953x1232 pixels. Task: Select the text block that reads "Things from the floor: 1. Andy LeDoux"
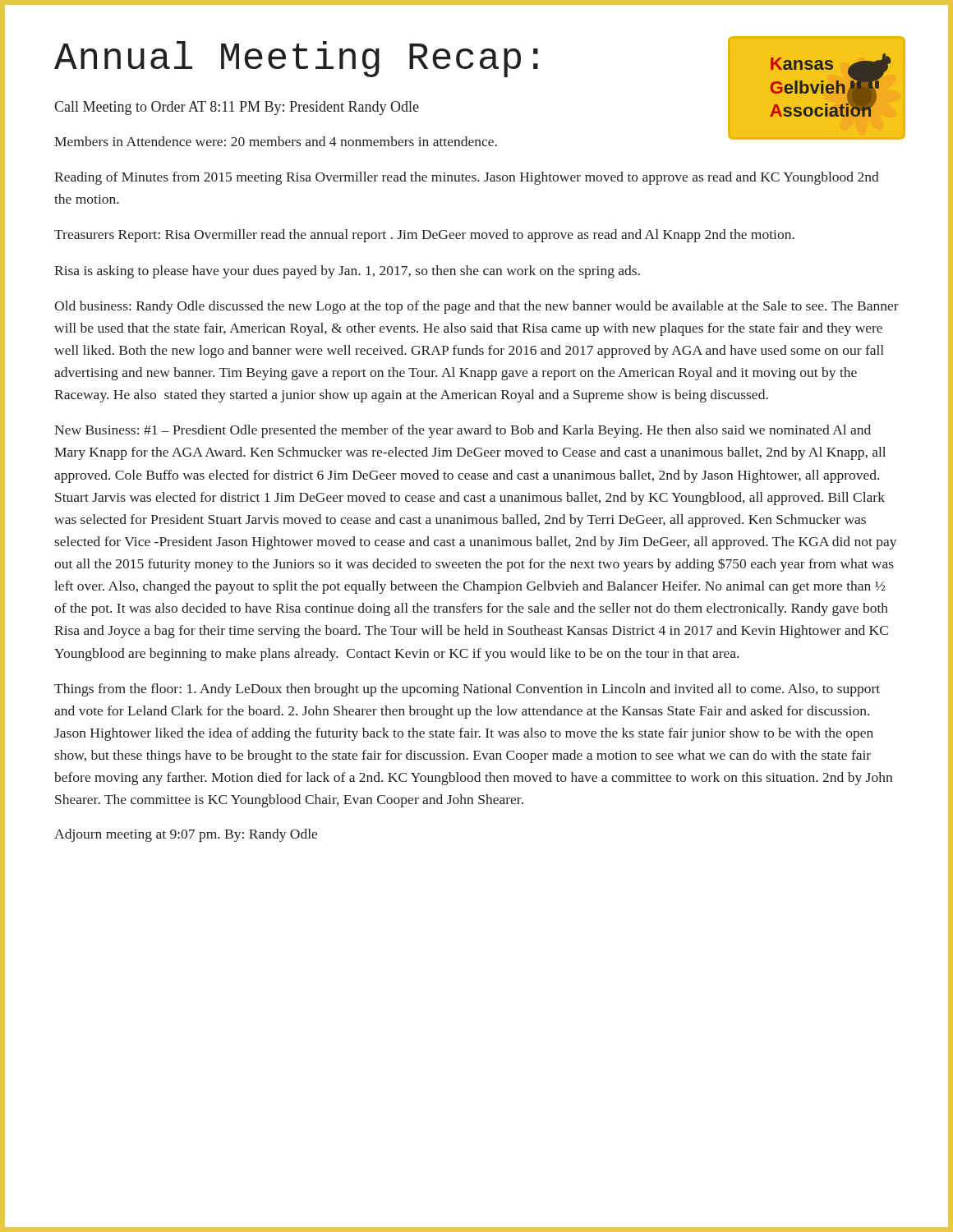473,744
